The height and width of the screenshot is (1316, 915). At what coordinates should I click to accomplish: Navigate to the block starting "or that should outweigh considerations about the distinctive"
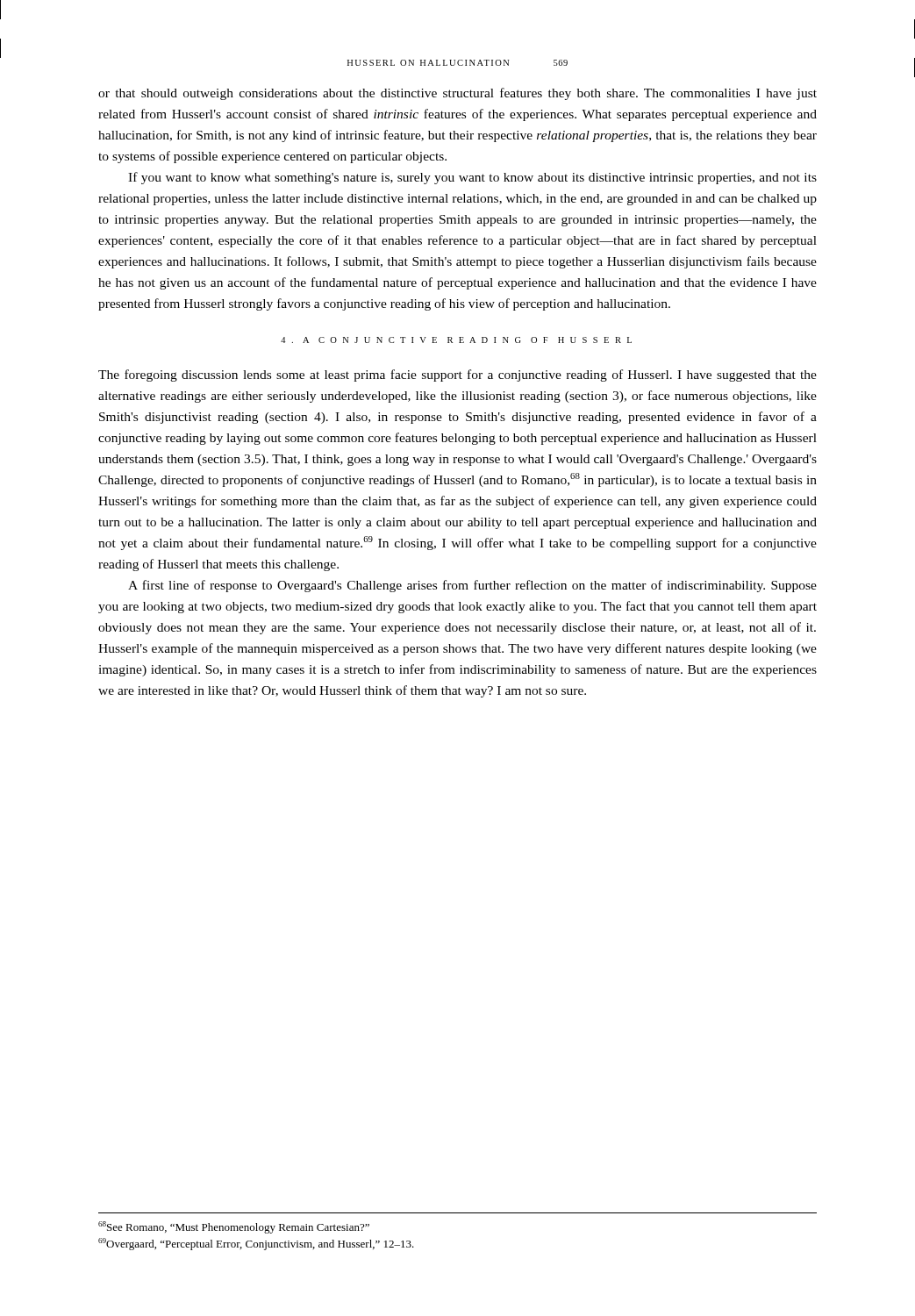pyautogui.click(x=458, y=124)
